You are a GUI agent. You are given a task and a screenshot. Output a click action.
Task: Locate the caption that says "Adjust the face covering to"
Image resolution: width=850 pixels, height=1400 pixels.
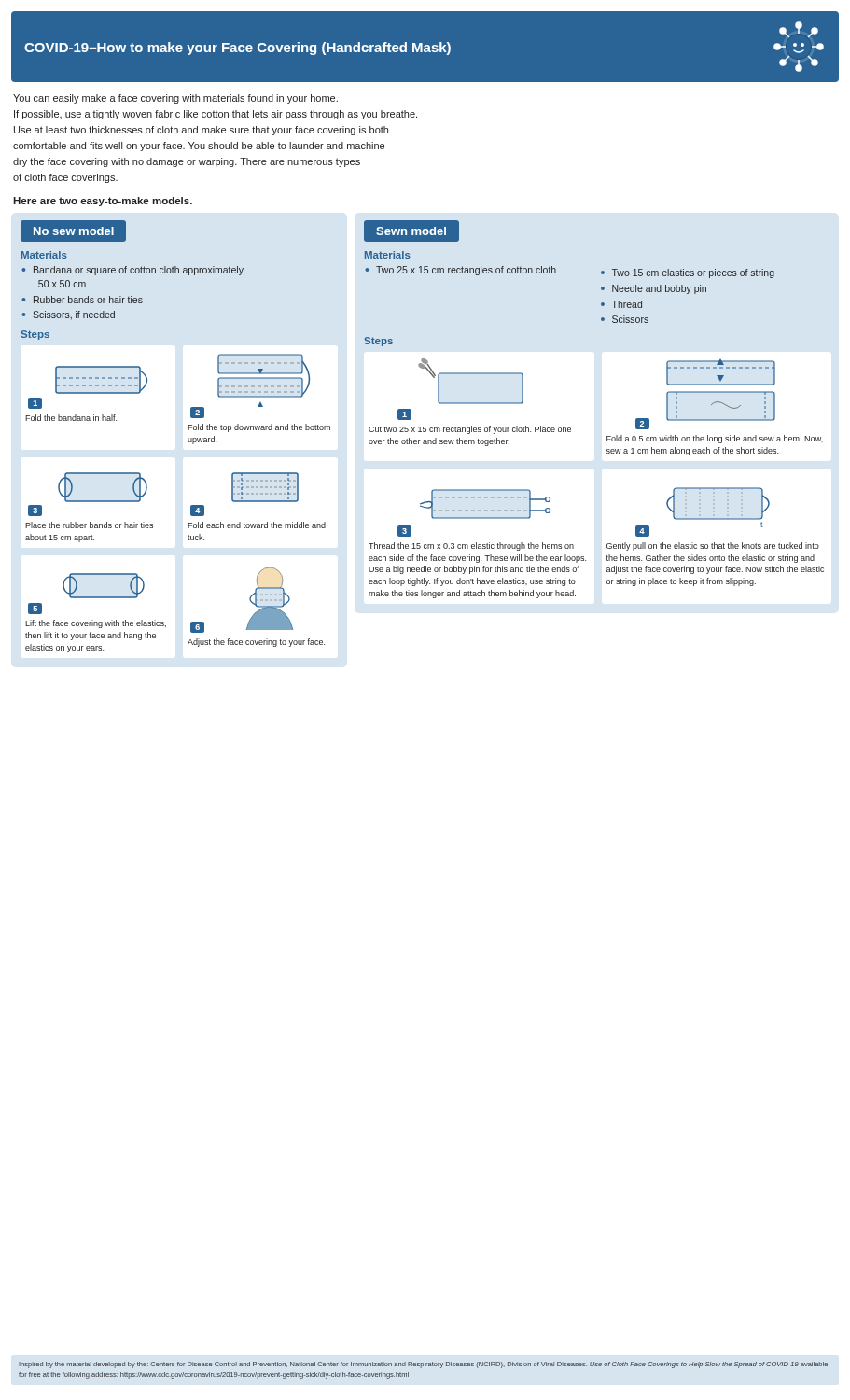pyautogui.click(x=257, y=643)
